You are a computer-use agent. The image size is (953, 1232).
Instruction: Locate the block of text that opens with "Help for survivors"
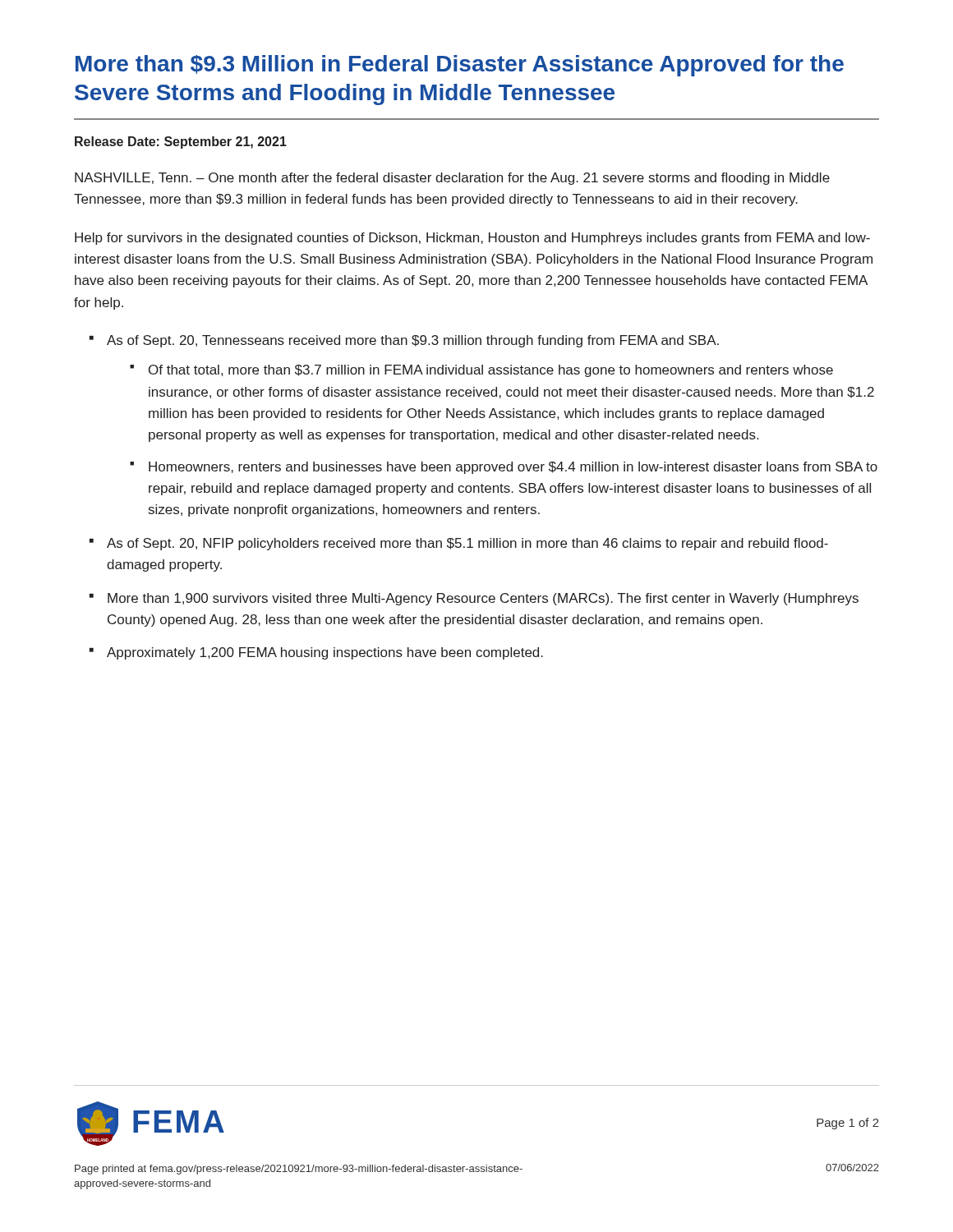474,270
